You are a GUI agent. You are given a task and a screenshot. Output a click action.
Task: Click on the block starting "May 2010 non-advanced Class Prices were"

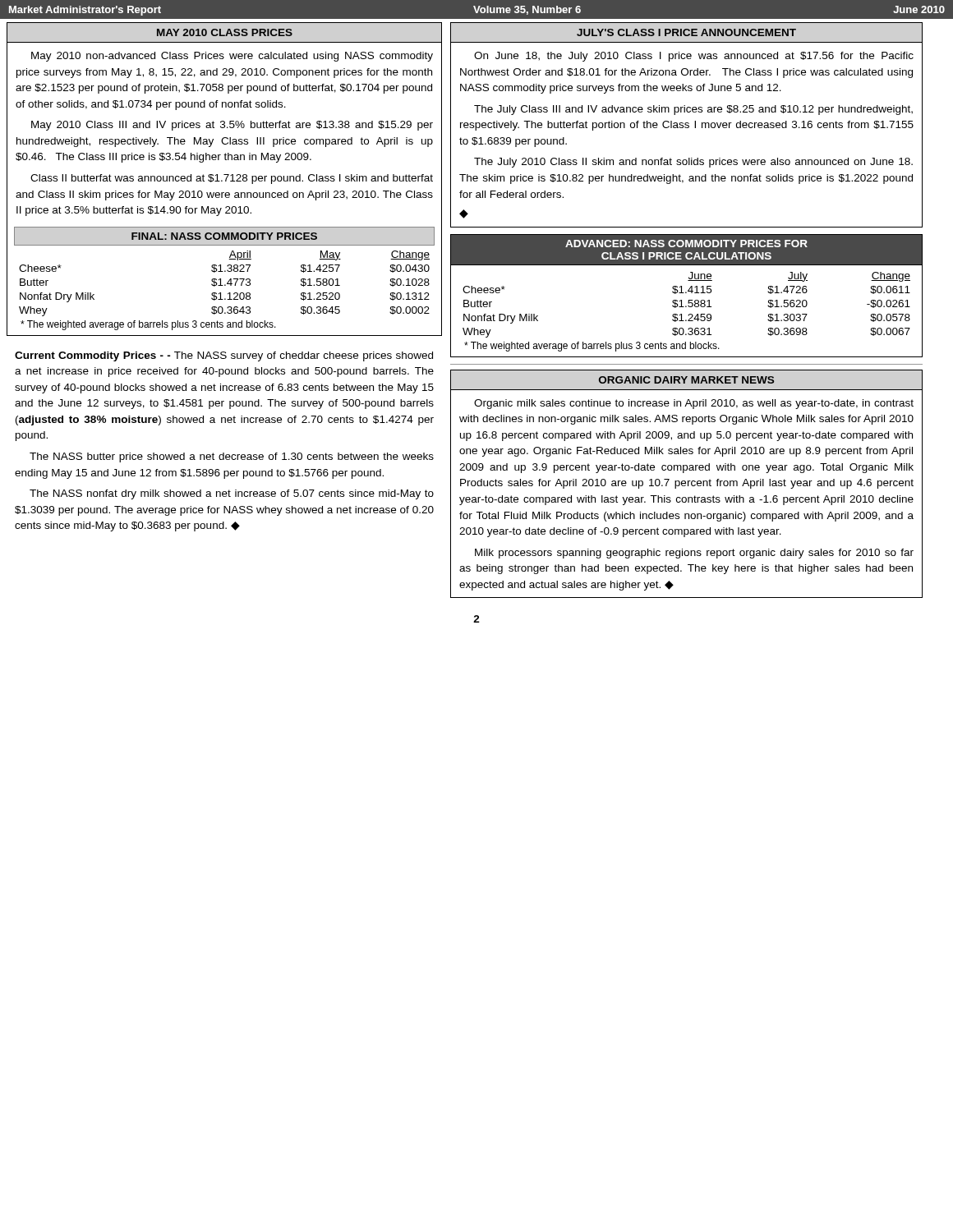(224, 133)
